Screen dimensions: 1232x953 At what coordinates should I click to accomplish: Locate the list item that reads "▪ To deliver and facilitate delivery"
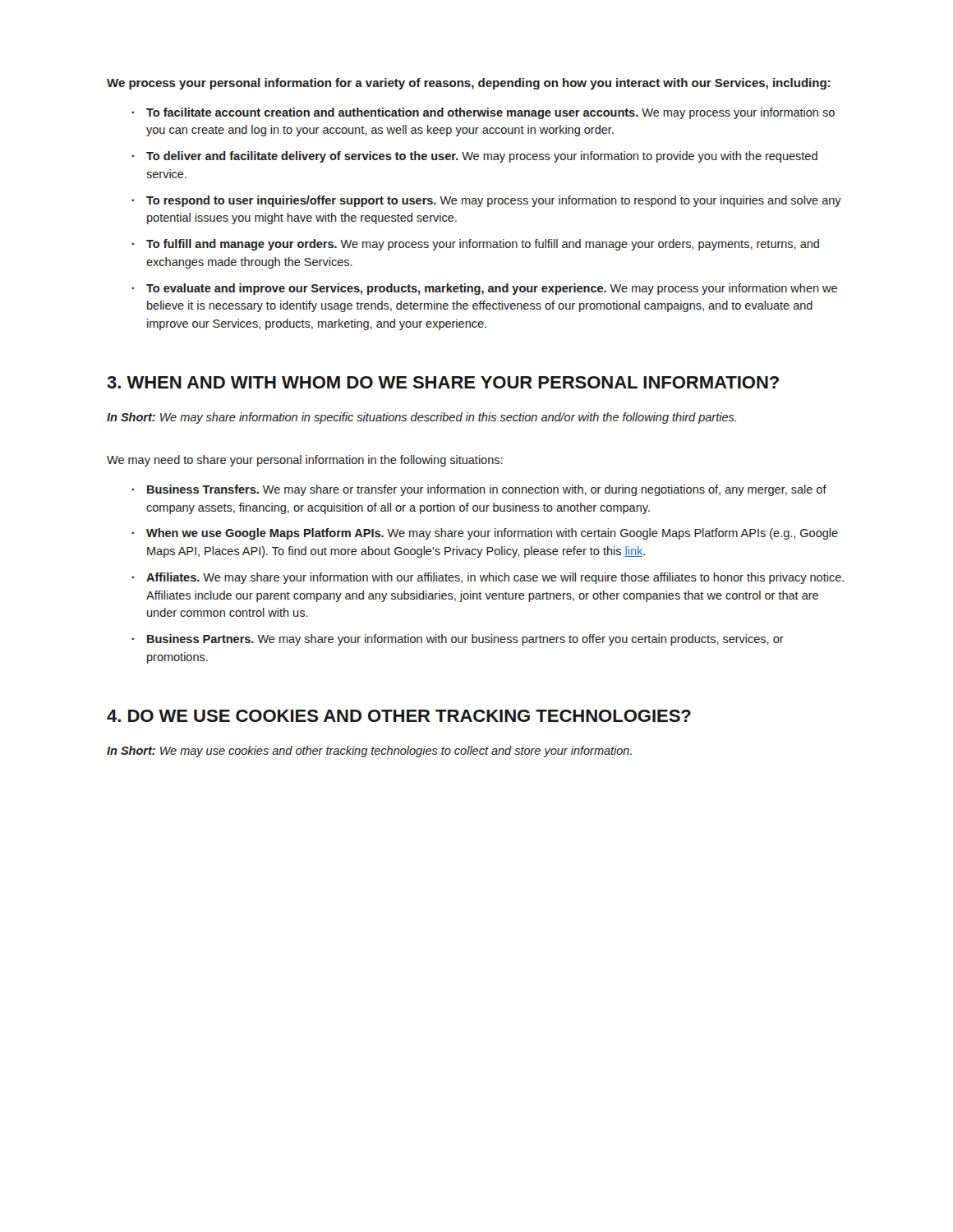click(489, 166)
